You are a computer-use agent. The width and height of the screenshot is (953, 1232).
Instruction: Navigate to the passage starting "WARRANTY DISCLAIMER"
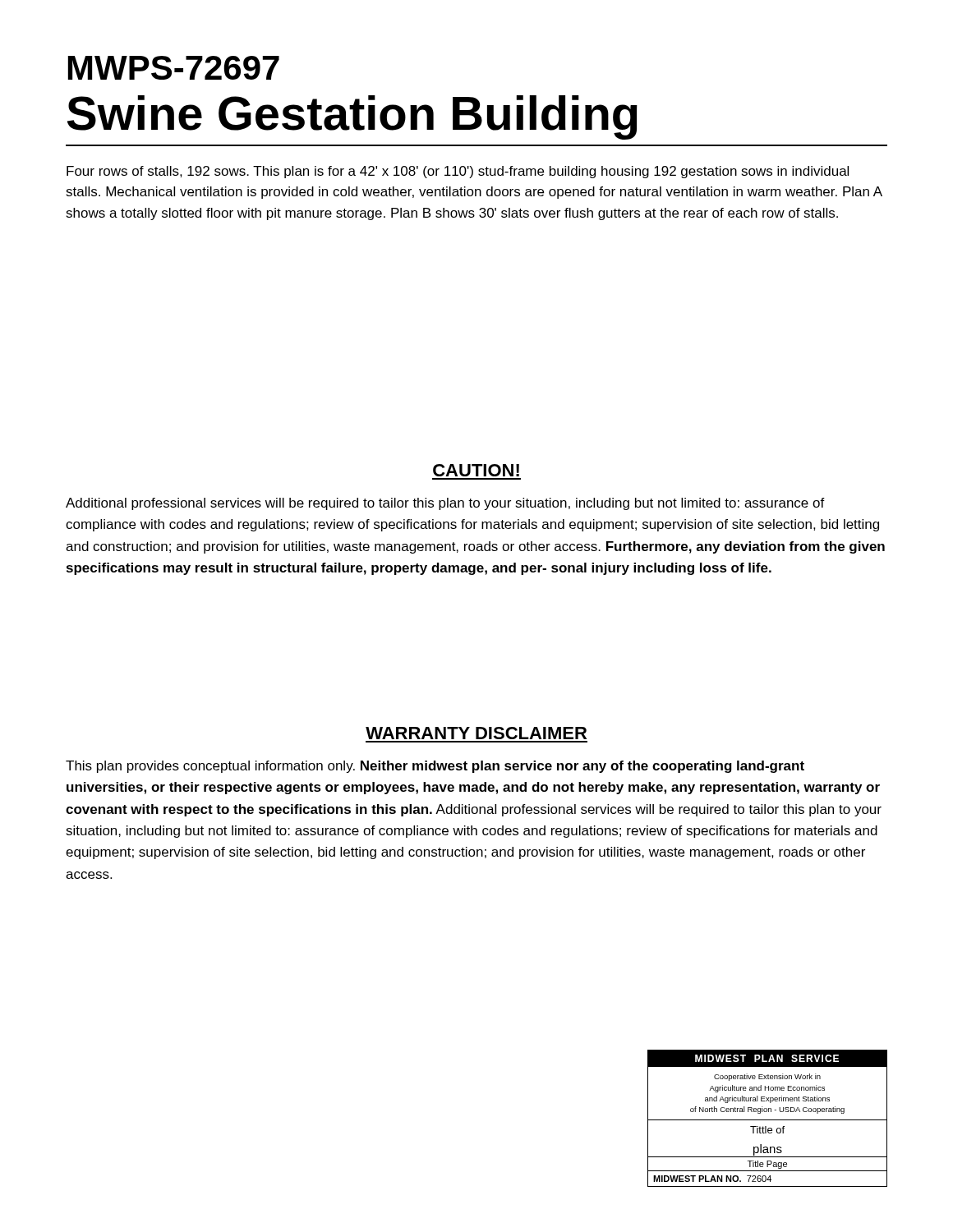(476, 733)
